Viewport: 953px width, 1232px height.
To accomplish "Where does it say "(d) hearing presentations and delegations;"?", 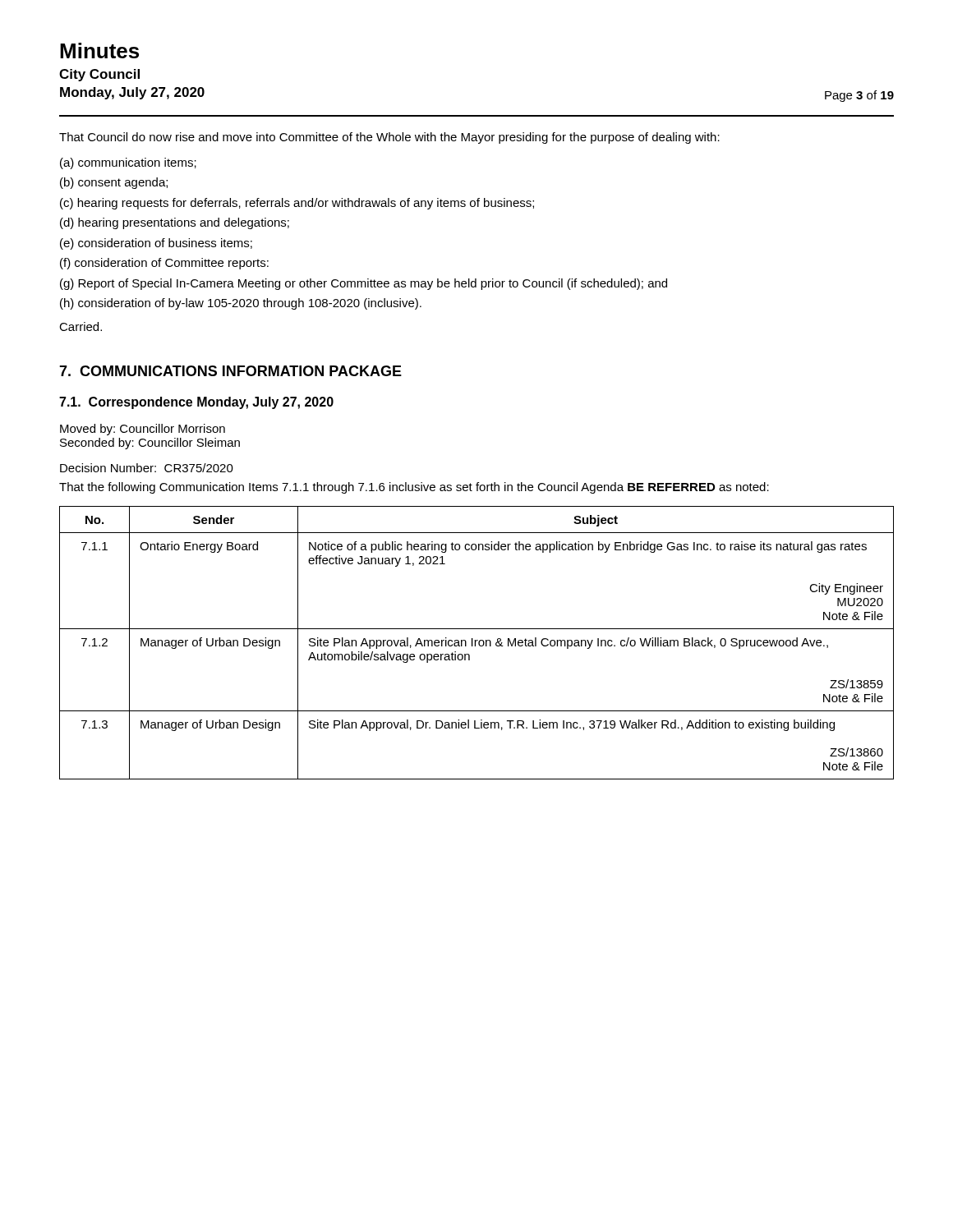I will [x=175, y=222].
